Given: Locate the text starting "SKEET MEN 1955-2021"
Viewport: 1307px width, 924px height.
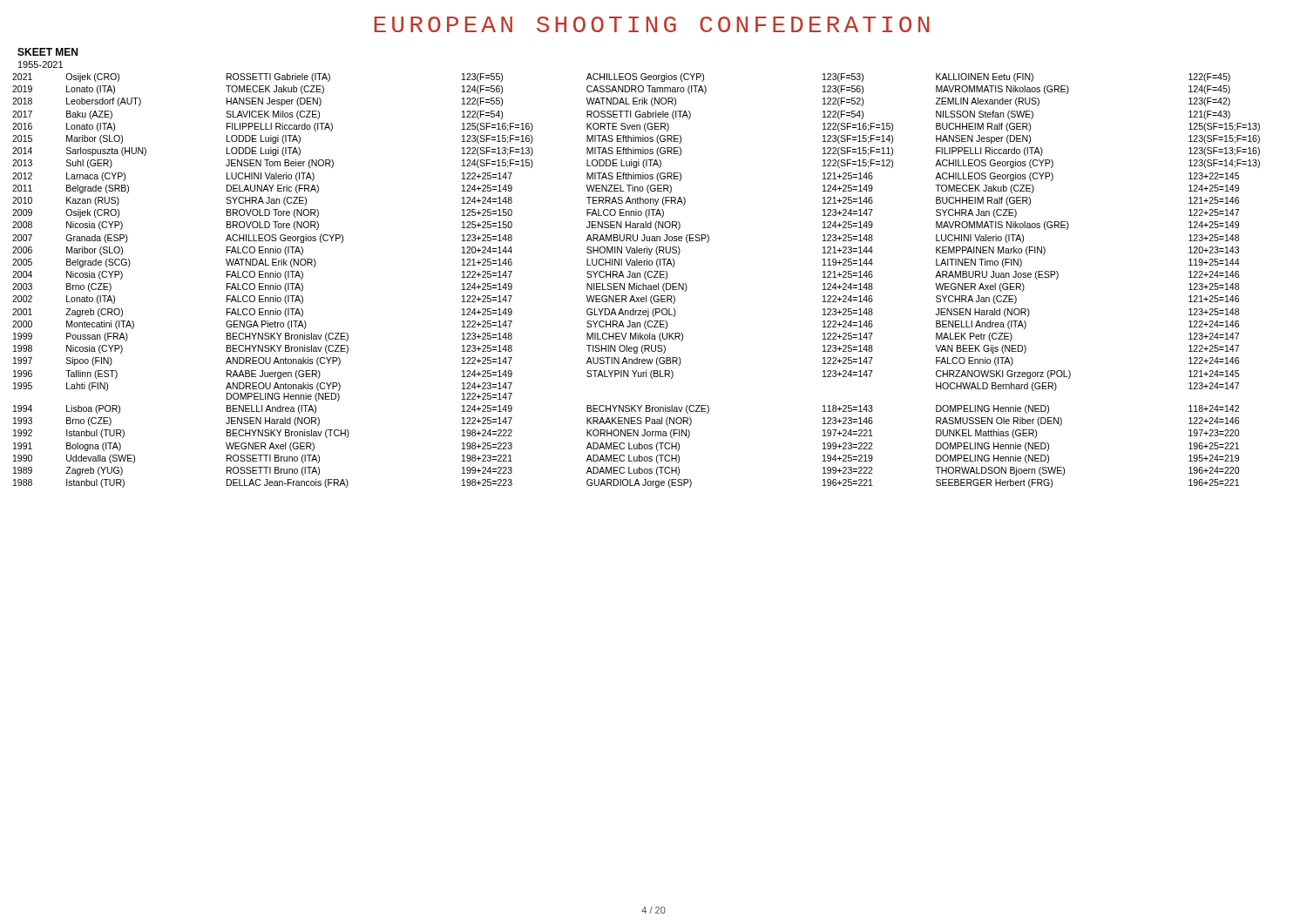Looking at the screenshot, I should pos(48,58).
